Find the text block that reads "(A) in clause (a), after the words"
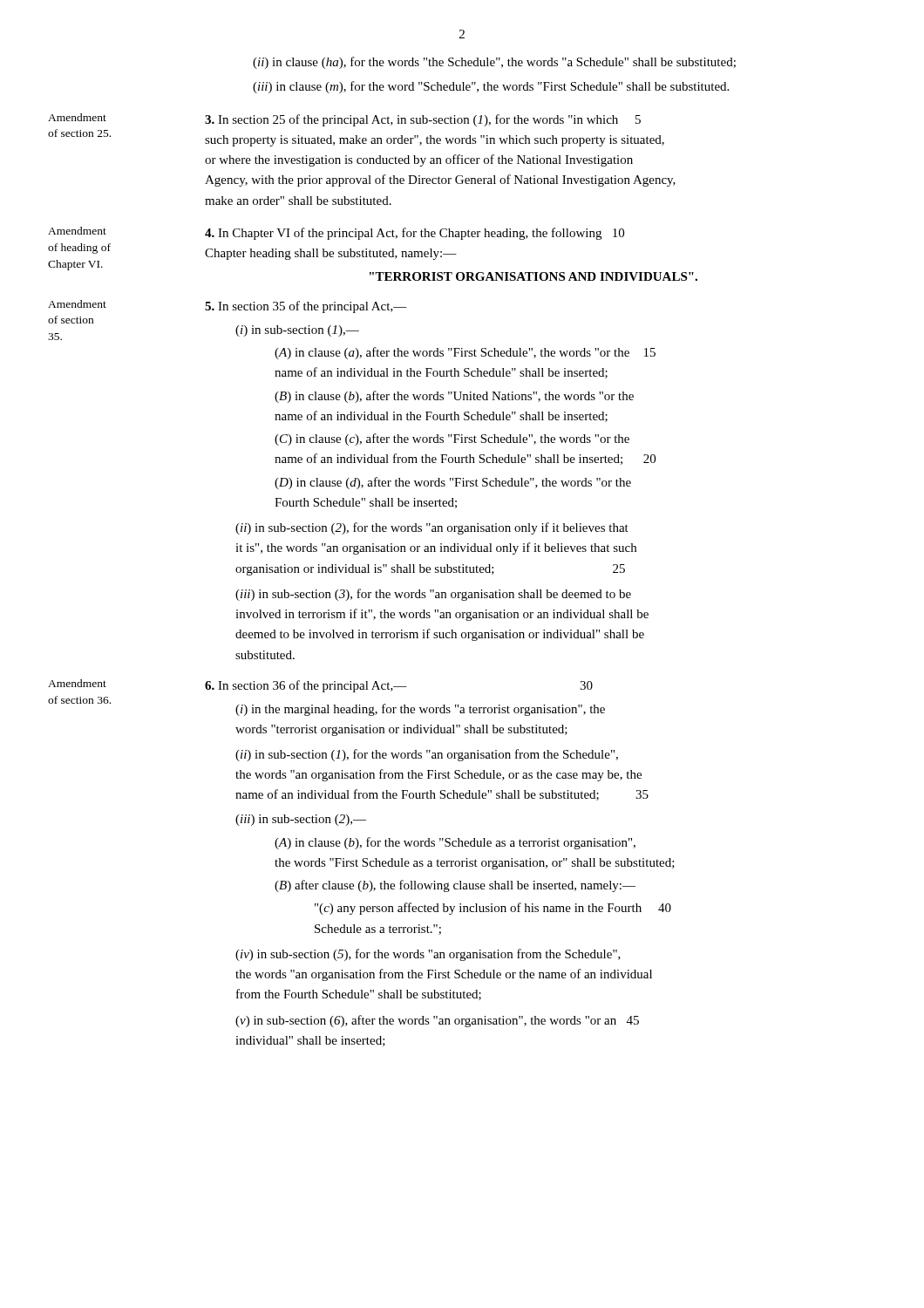 tap(465, 362)
